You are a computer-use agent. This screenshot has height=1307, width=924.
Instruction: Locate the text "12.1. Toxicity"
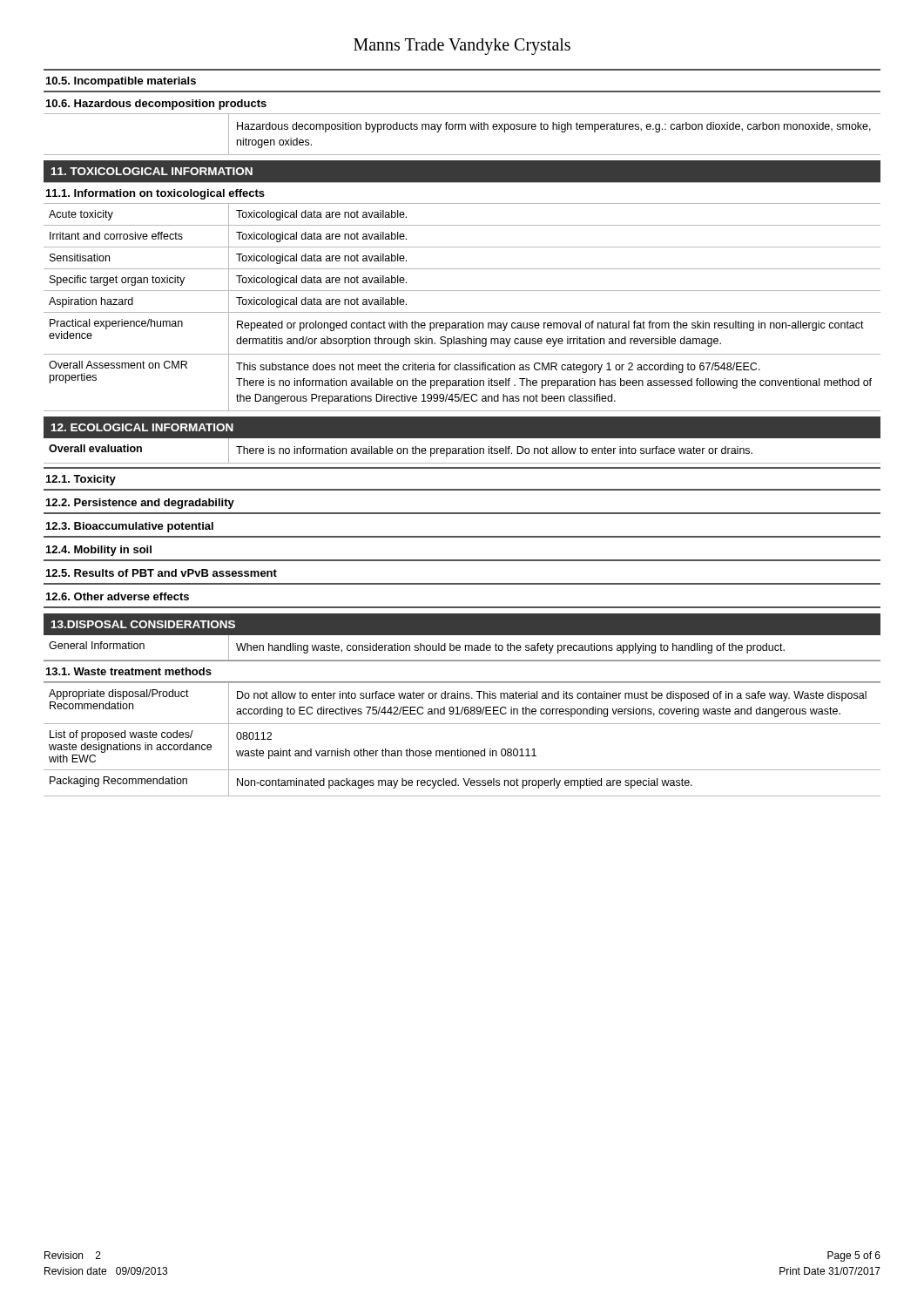pos(80,479)
